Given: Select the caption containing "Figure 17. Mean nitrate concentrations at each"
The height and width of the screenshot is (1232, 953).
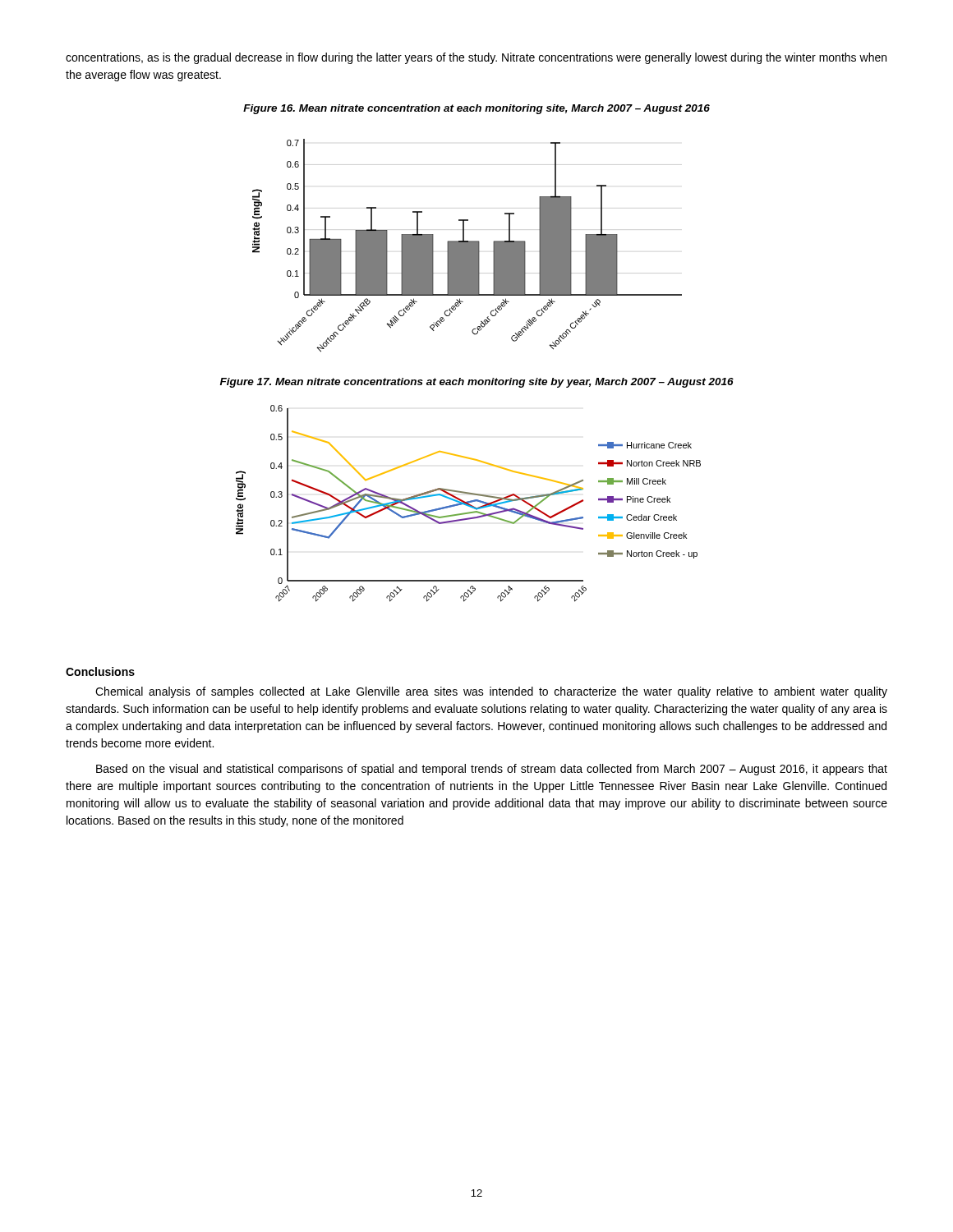Looking at the screenshot, I should (x=476, y=382).
